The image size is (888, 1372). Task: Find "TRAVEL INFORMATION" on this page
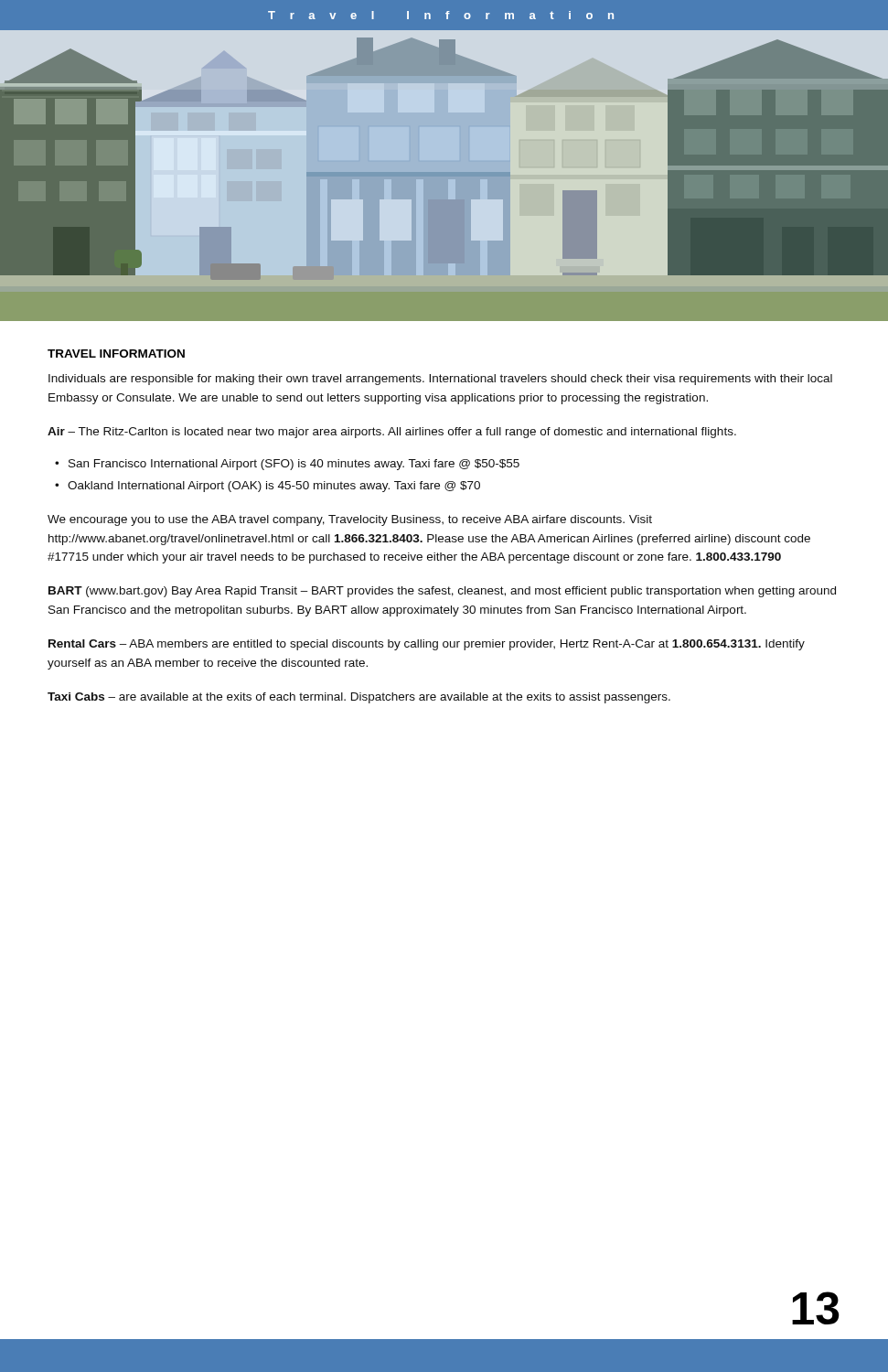coord(117,354)
